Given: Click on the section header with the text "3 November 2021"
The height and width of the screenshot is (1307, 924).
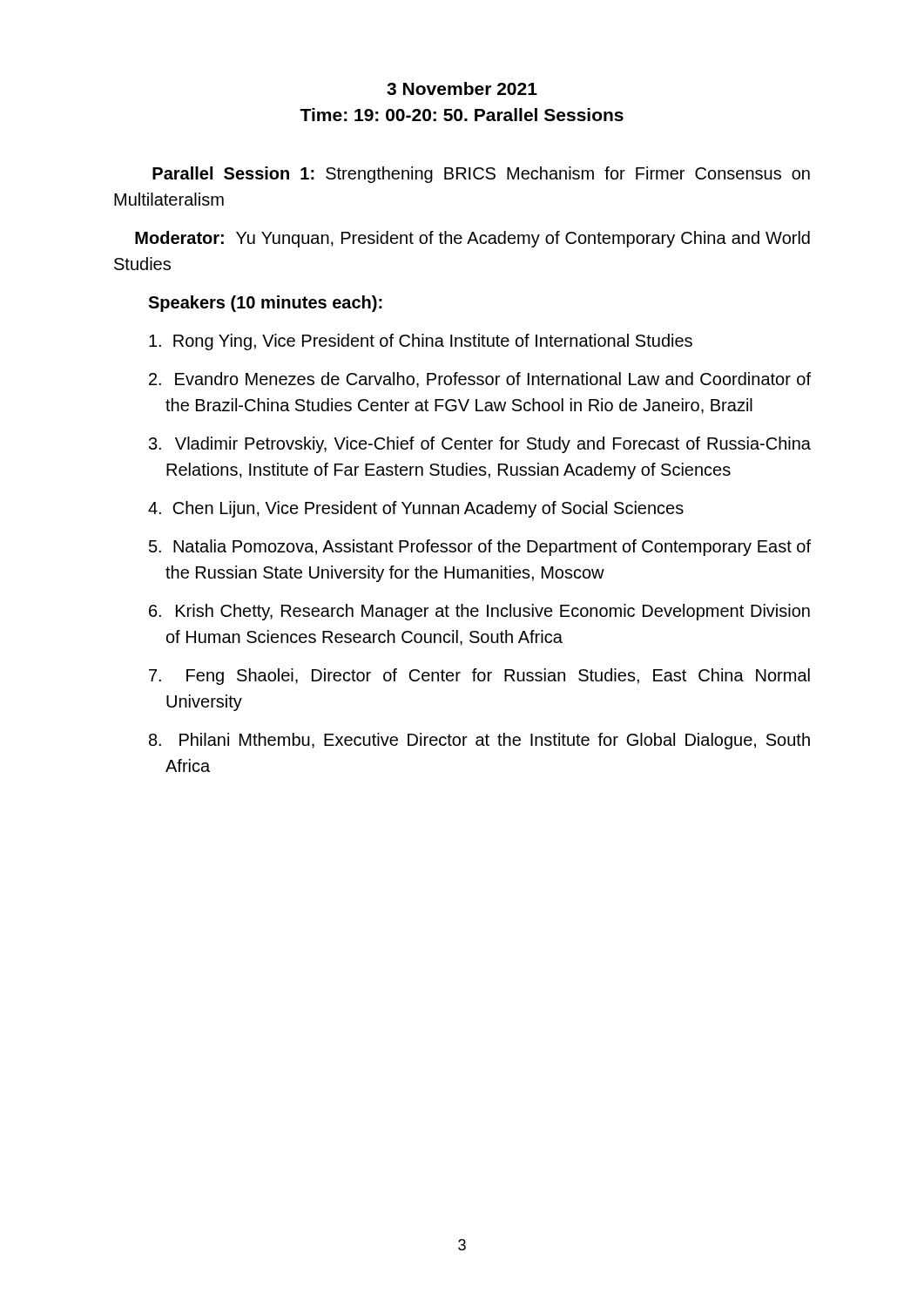Looking at the screenshot, I should (x=462, y=88).
